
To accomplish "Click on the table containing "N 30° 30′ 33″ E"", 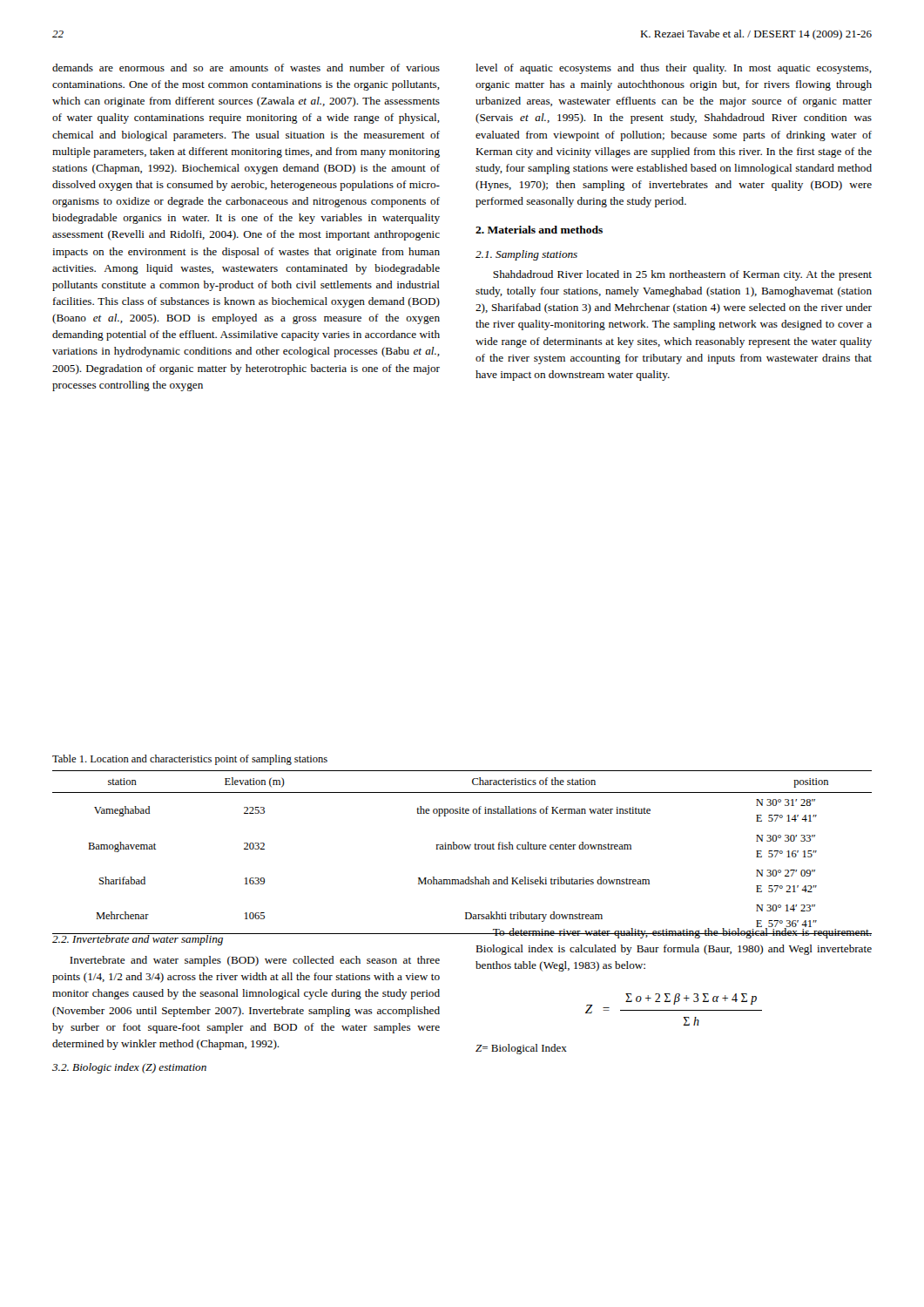I will coord(462,852).
